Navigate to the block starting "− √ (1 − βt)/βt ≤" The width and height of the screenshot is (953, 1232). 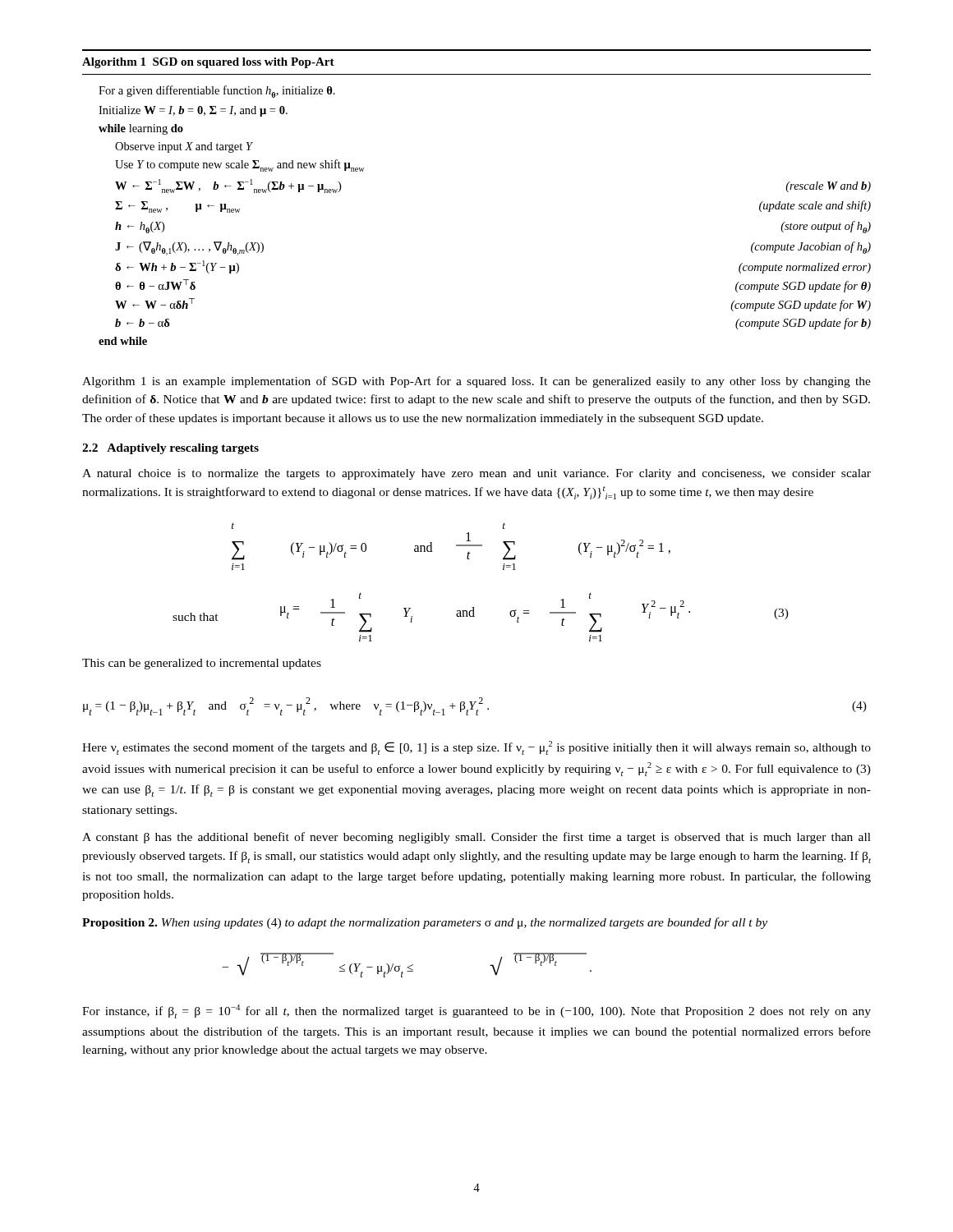coord(476,966)
